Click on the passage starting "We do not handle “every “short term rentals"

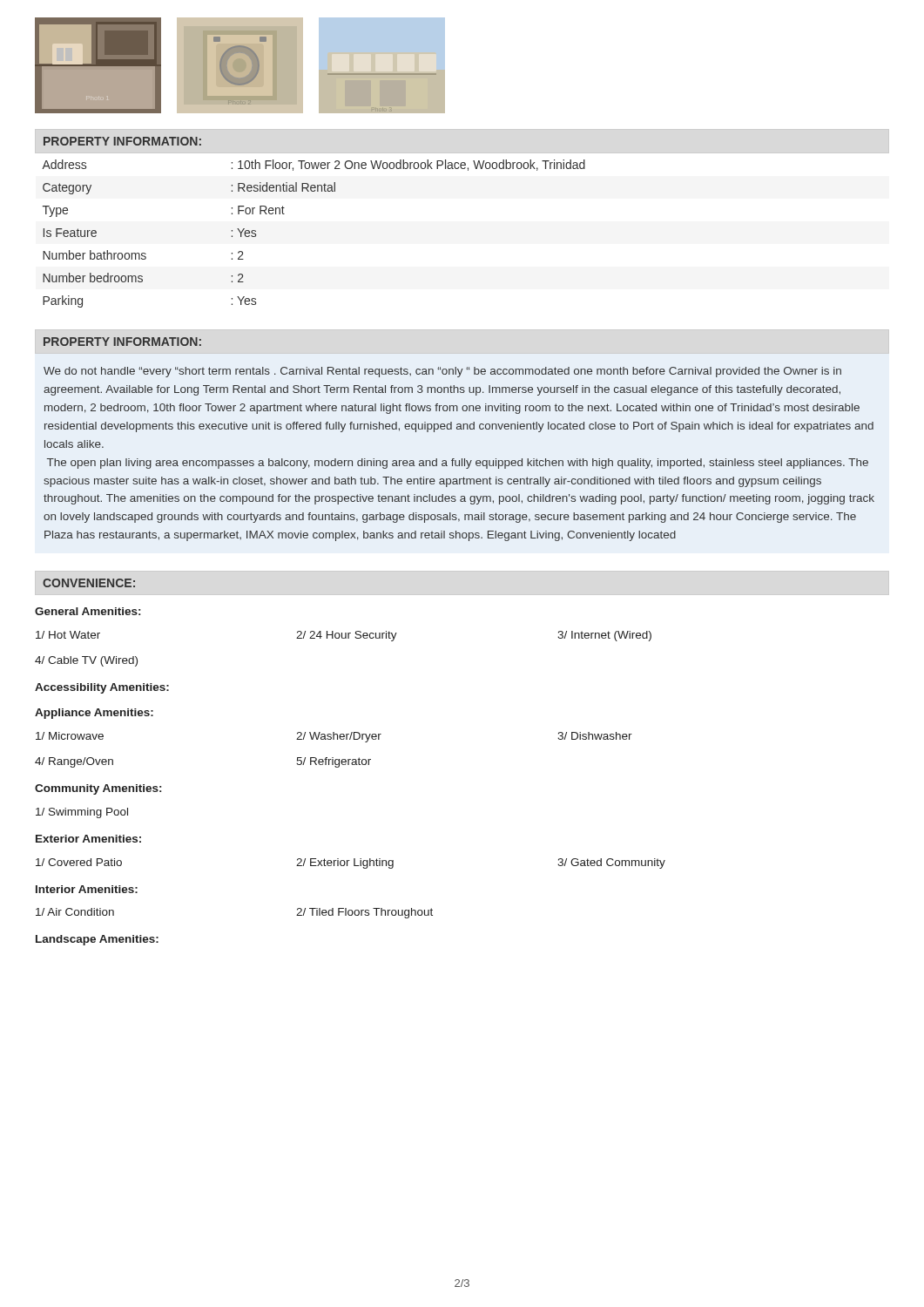tap(459, 453)
